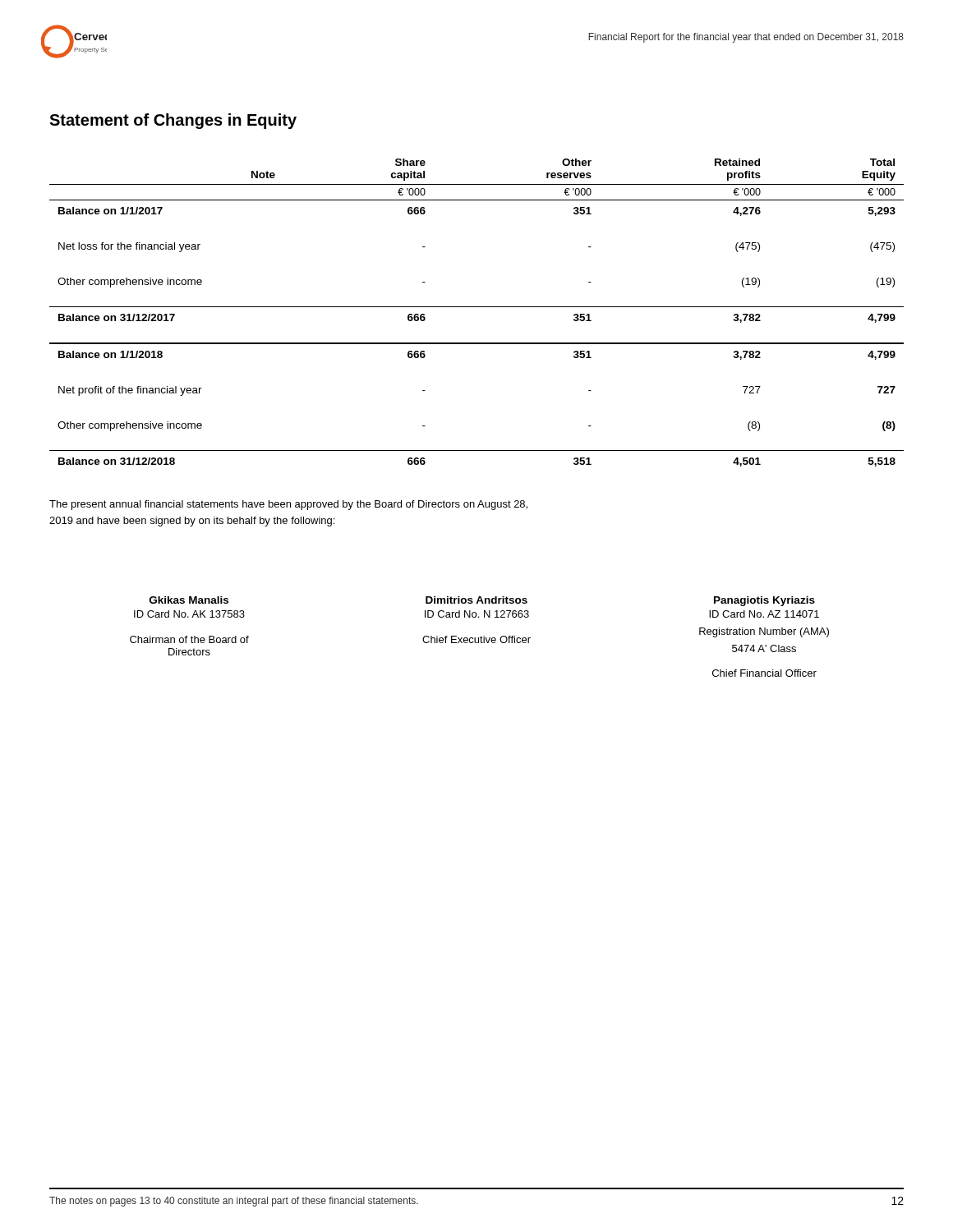Click on the element starting "Panagiotis Kyriazis ID Card No. AZ 114071Registration Number"
953x1232 pixels.
tap(764, 637)
